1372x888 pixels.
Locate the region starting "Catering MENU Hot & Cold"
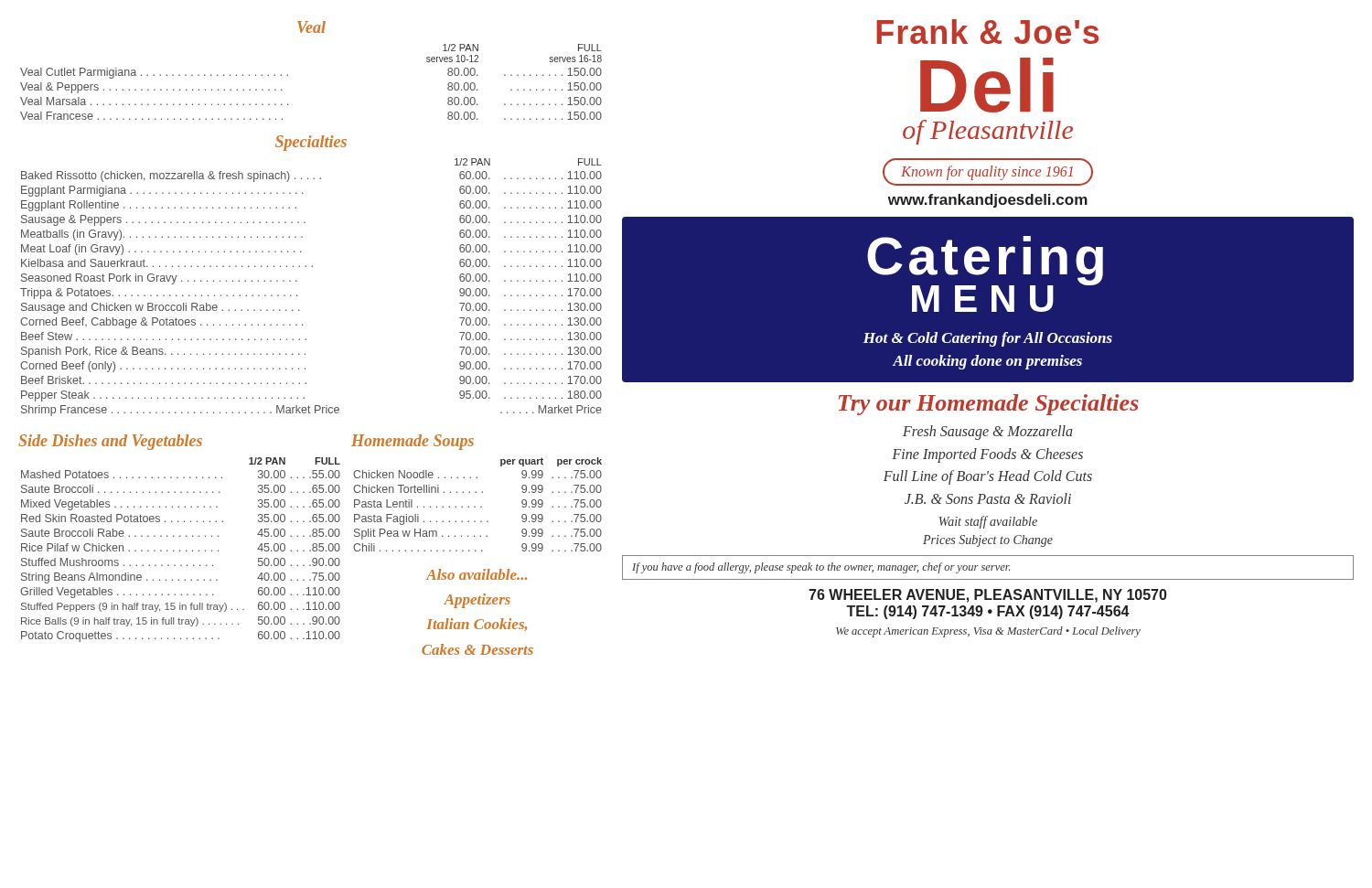tap(988, 299)
